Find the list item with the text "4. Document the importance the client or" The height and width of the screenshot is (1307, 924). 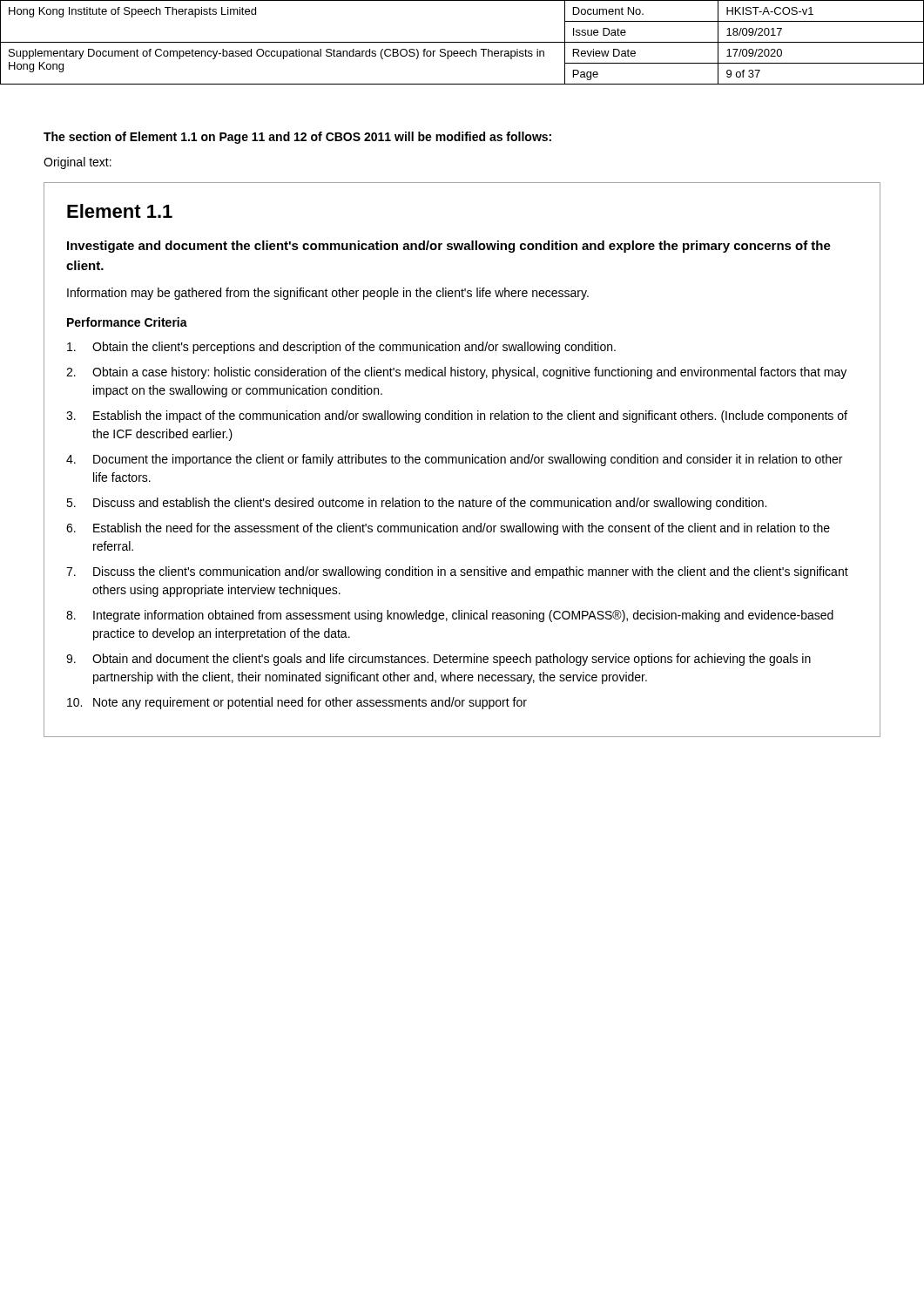point(462,469)
